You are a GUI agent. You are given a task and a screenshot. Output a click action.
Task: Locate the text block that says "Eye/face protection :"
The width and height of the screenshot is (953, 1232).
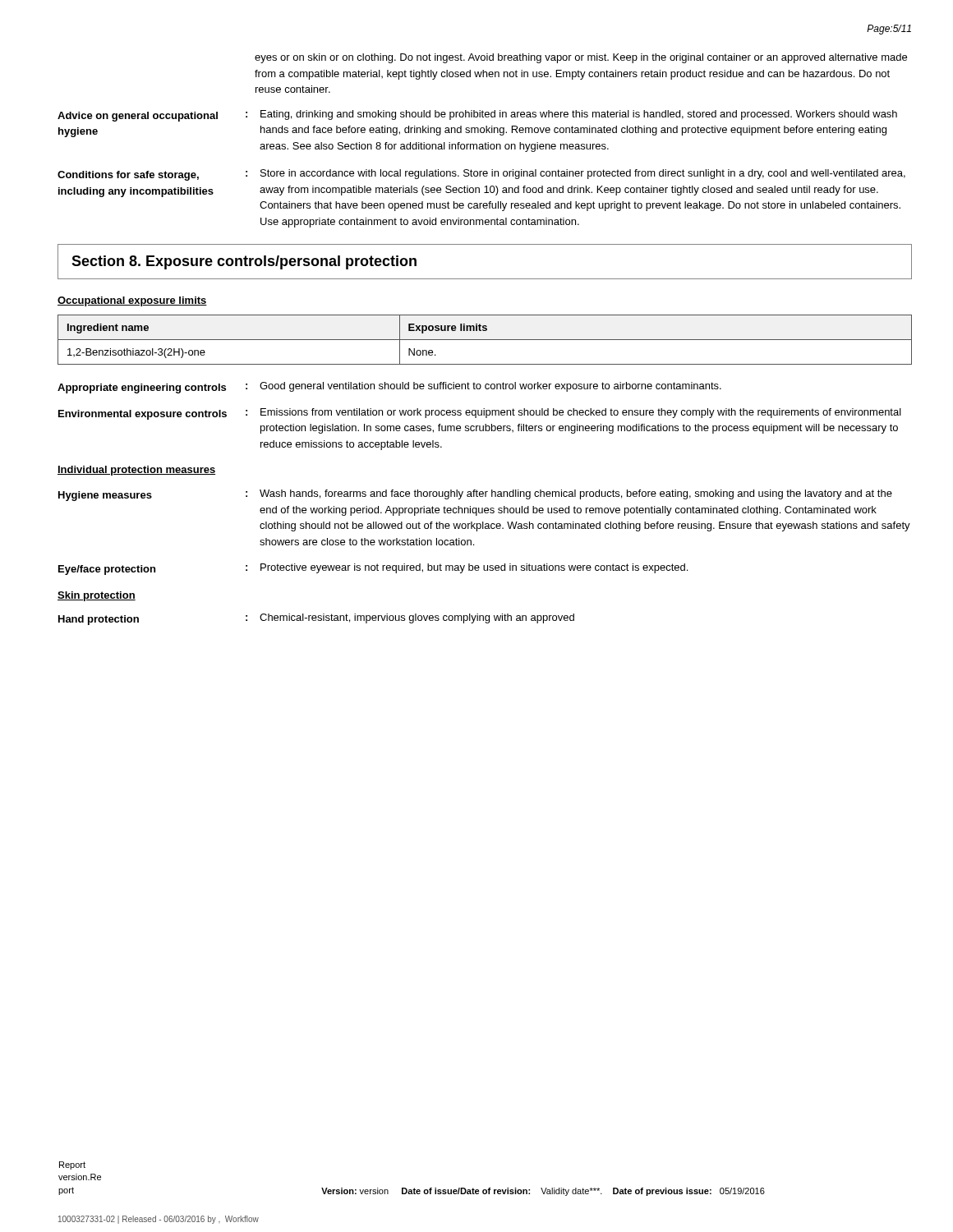pos(485,568)
